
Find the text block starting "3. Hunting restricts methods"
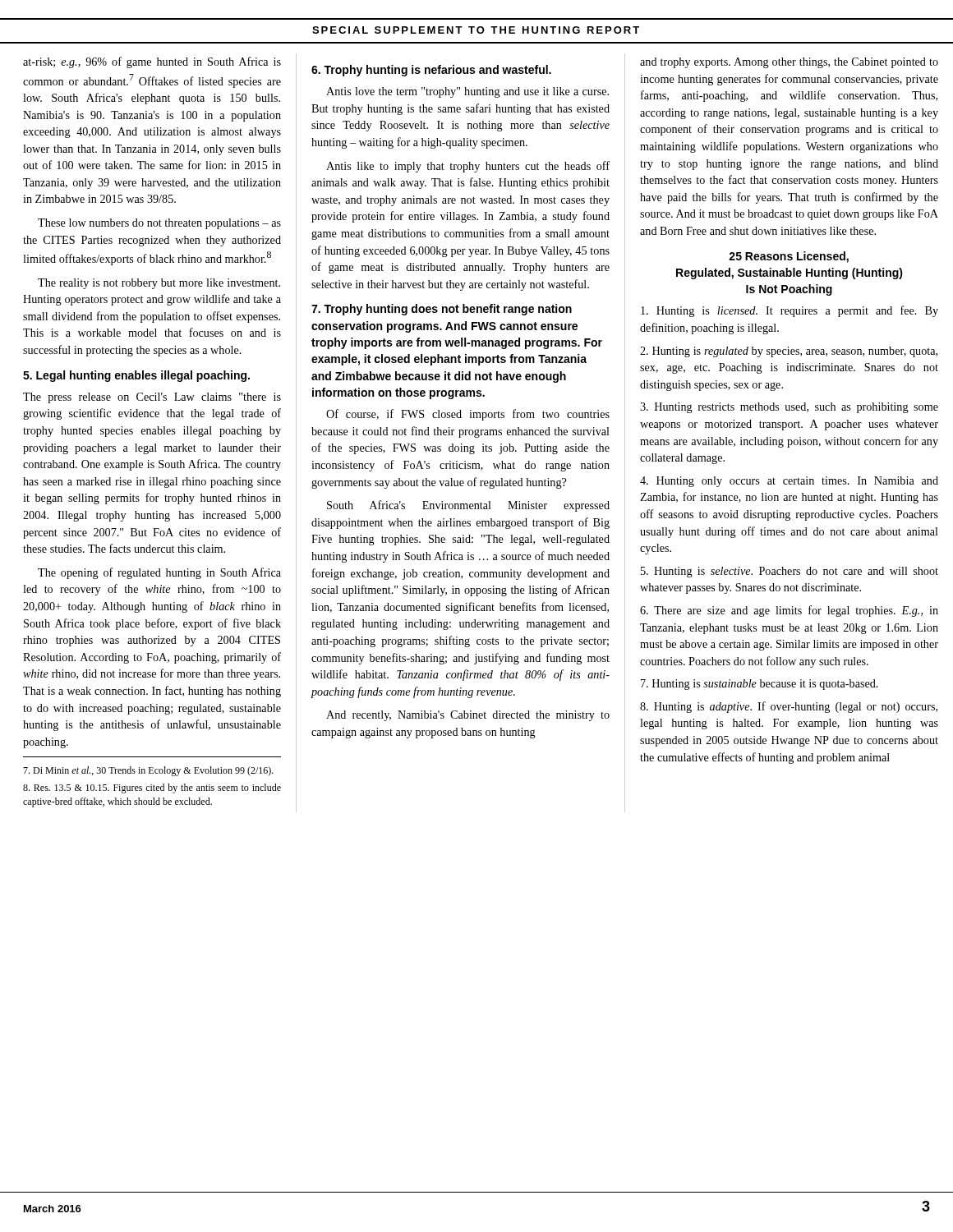click(789, 432)
